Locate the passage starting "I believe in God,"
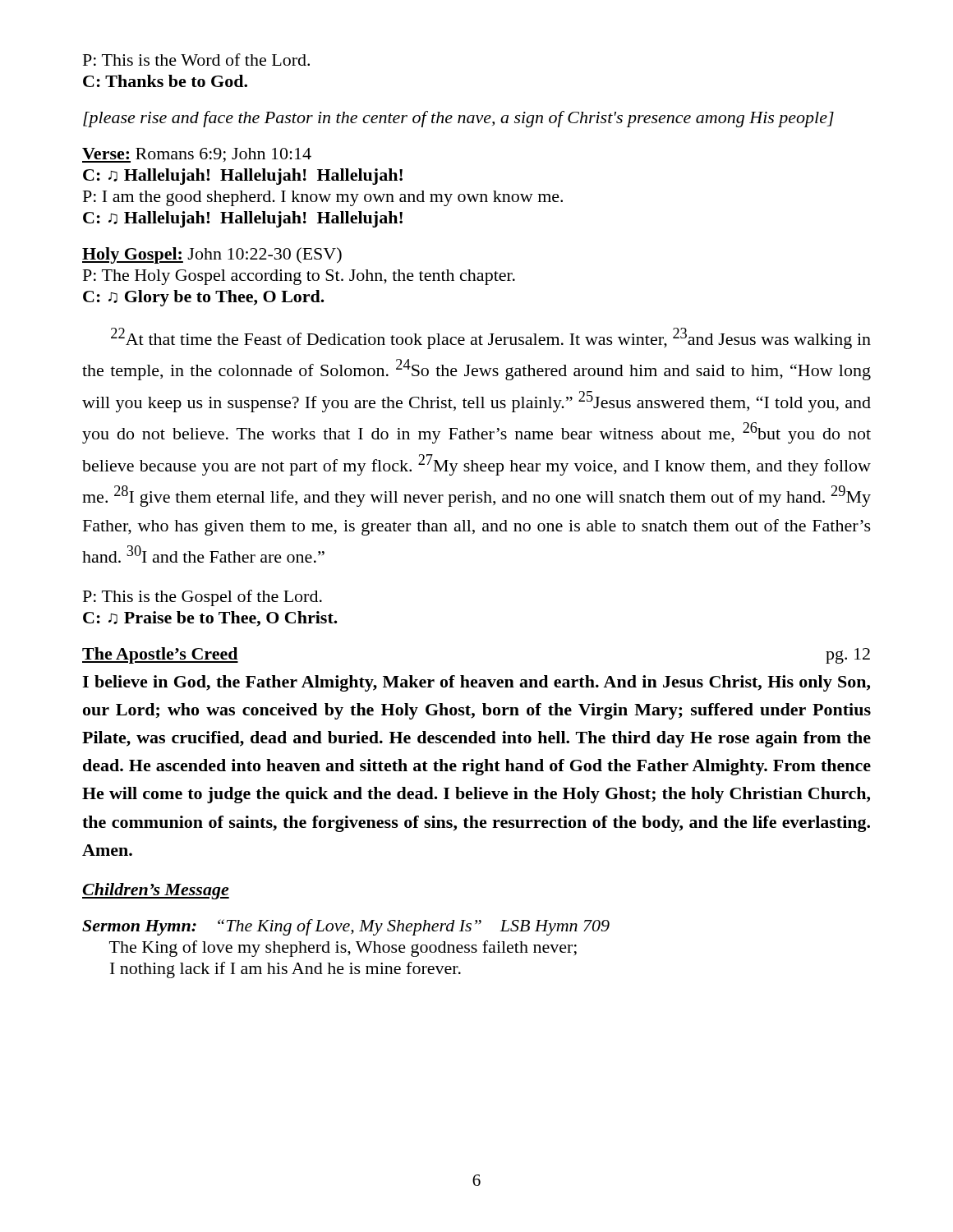The height and width of the screenshot is (1232, 953). tap(476, 765)
